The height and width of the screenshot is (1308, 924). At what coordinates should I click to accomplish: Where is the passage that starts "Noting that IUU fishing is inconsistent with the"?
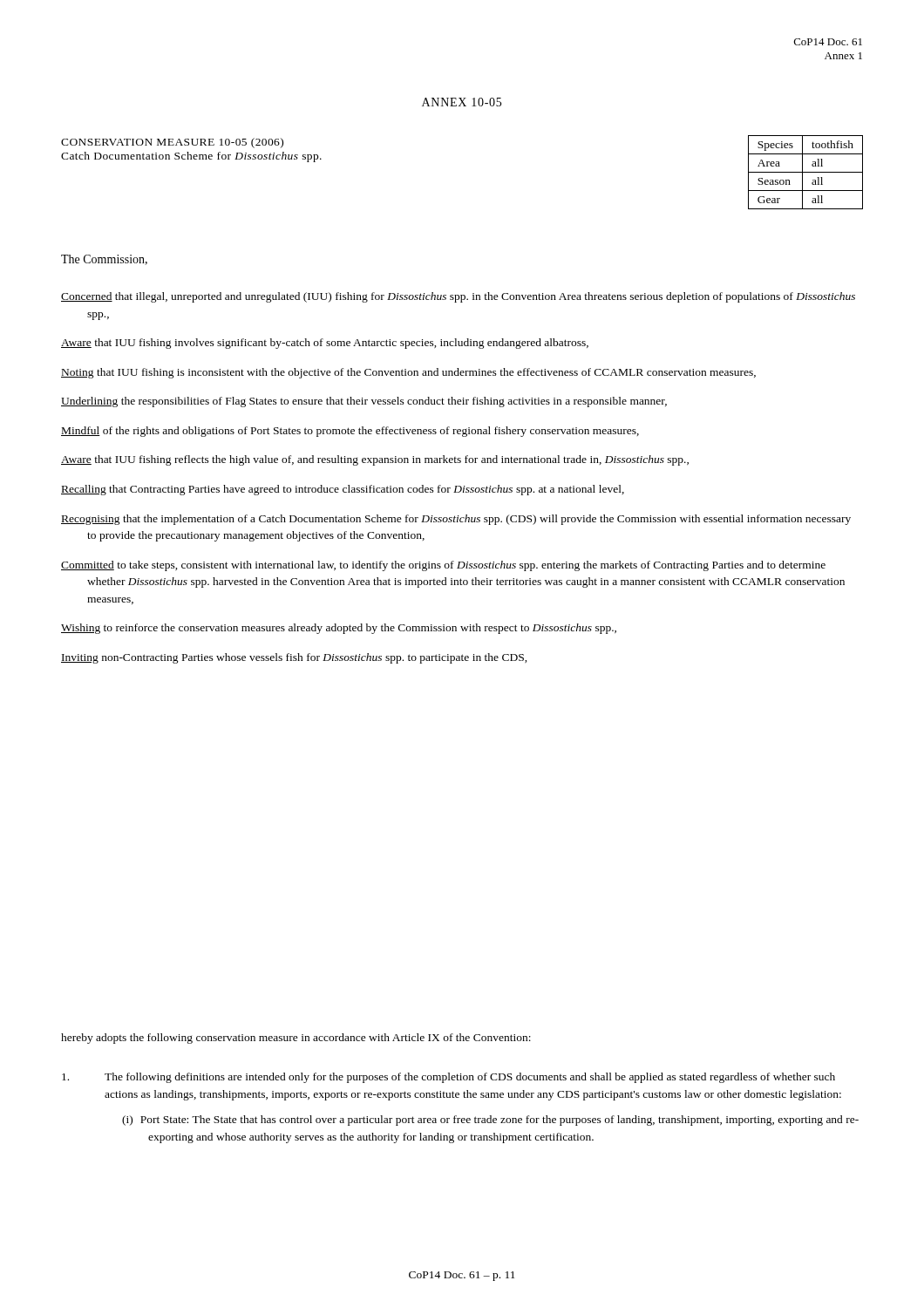point(409,372)
